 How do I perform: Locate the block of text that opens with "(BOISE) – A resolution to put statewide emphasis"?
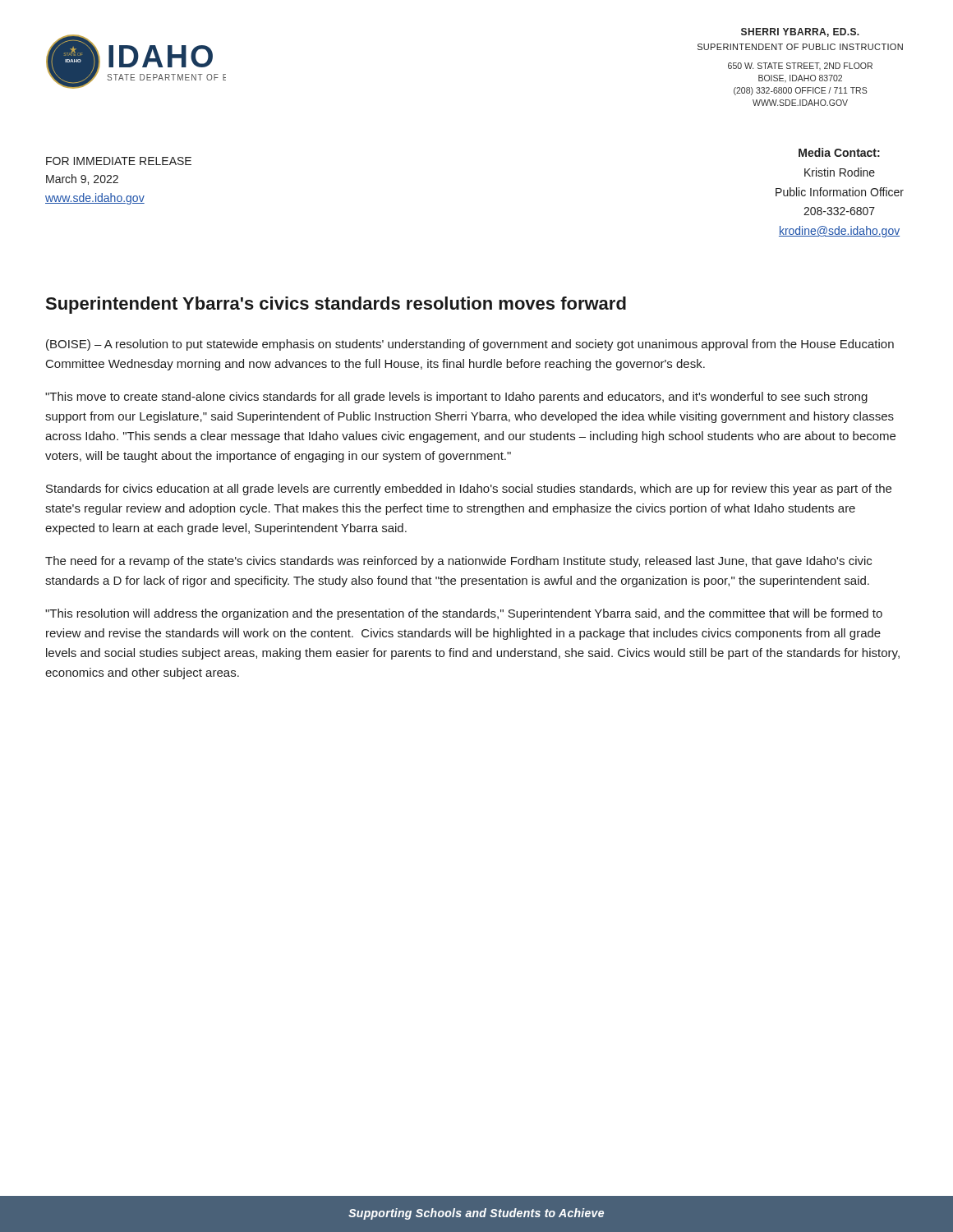click(x=476, y=354)
